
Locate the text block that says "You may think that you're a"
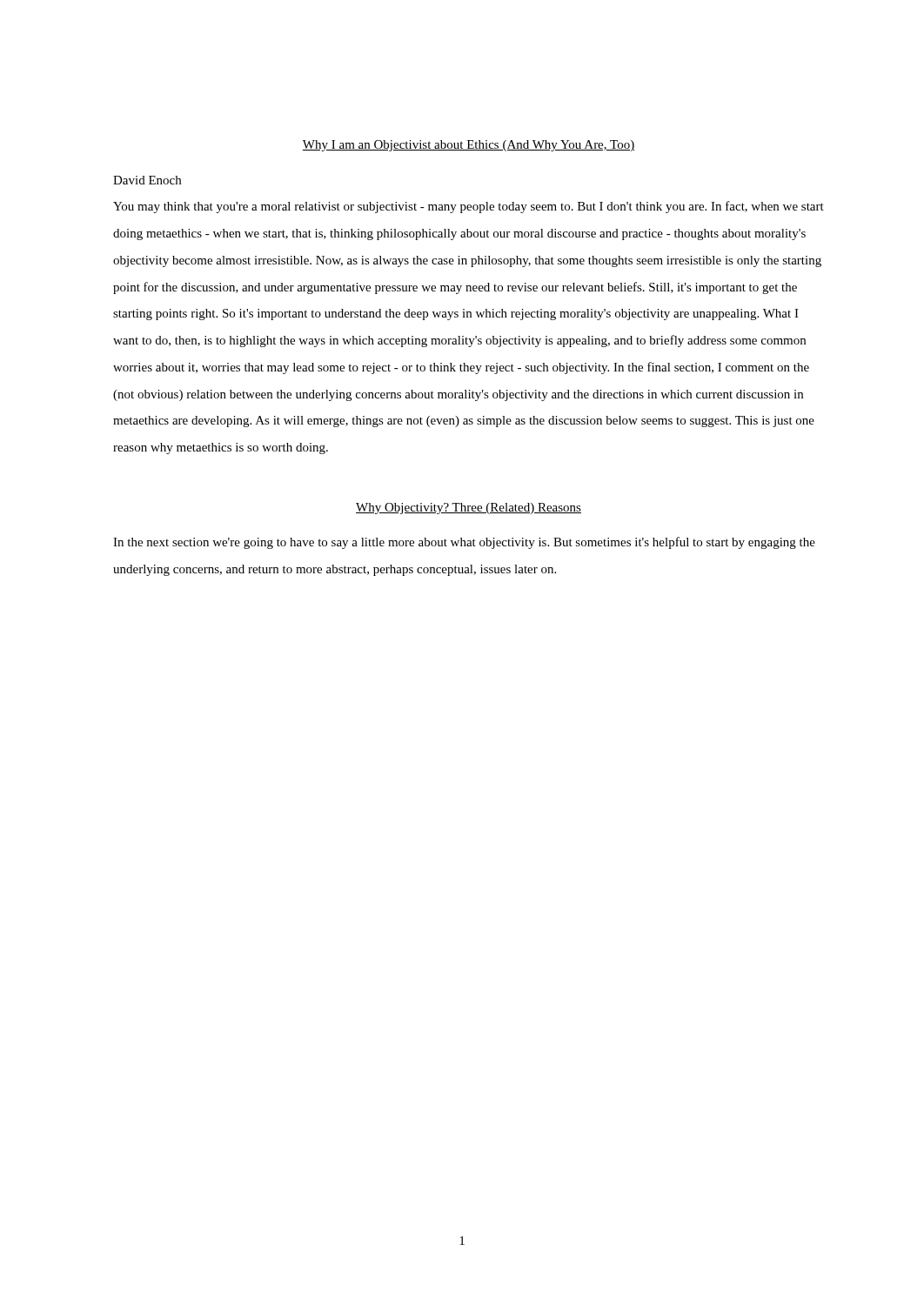click(468, 327)
